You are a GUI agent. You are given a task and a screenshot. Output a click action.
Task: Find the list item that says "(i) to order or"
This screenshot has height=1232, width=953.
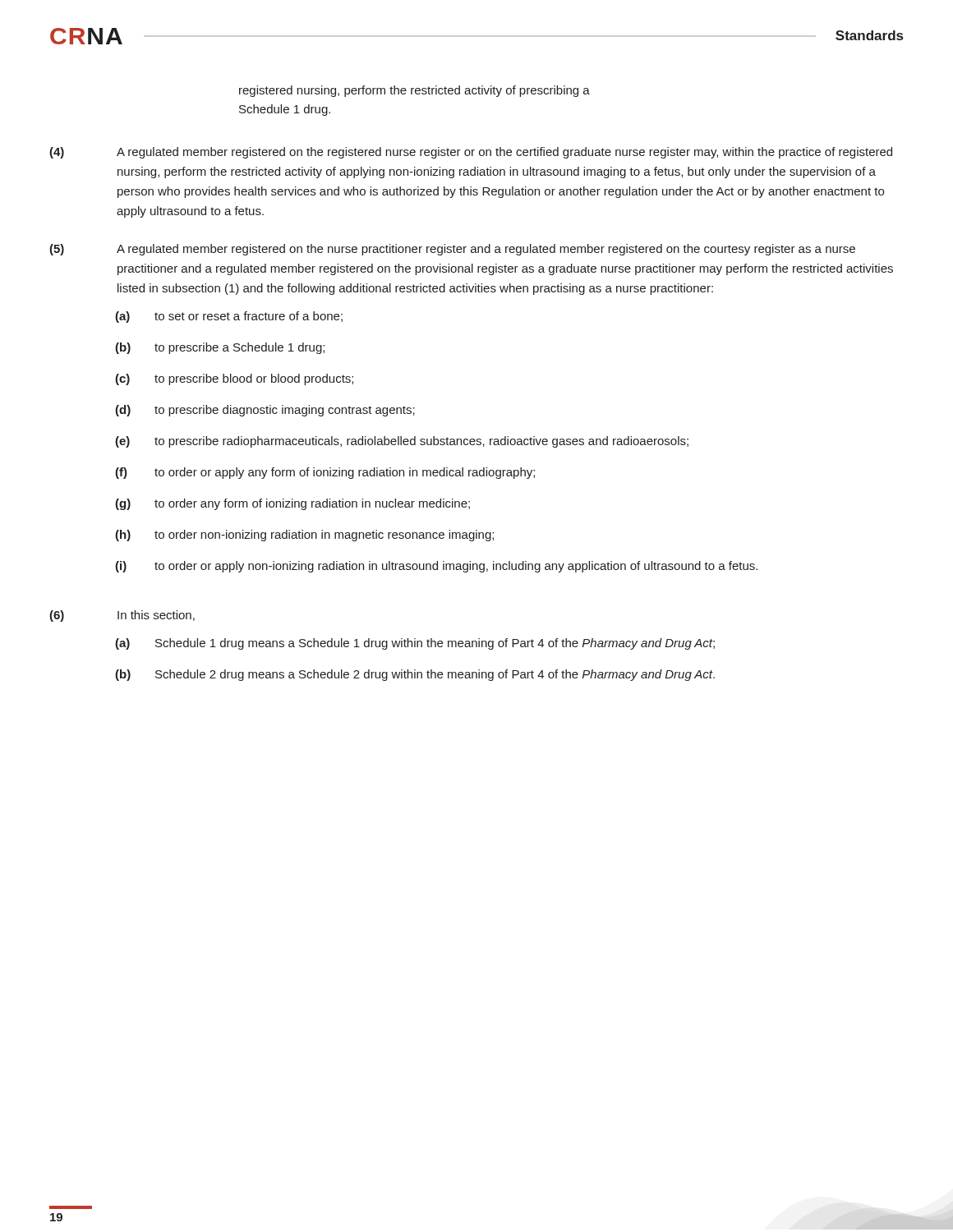pyautogui.click(x=509, y=565)
